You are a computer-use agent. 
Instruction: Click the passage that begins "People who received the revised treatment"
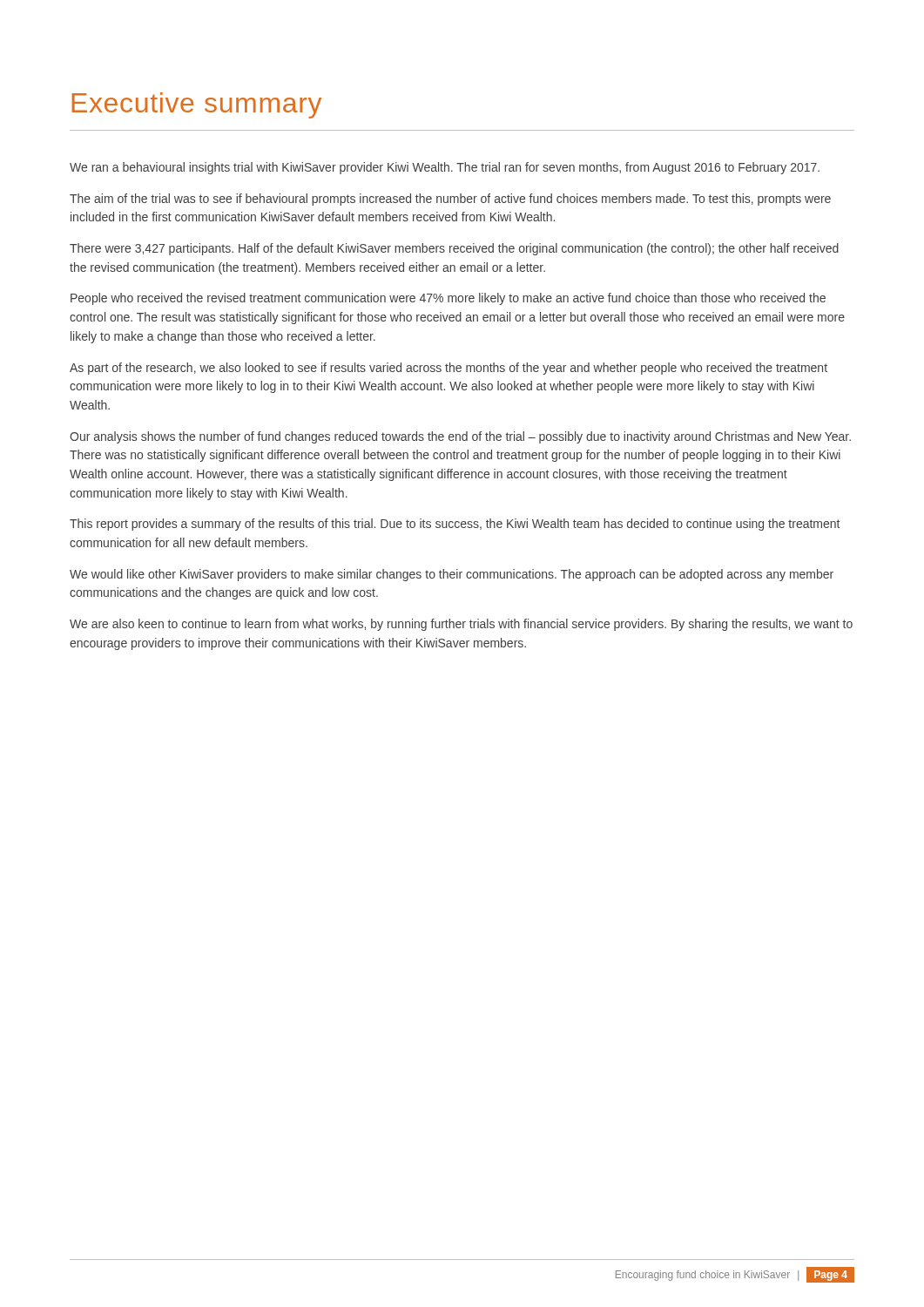[x=462, y=318]
